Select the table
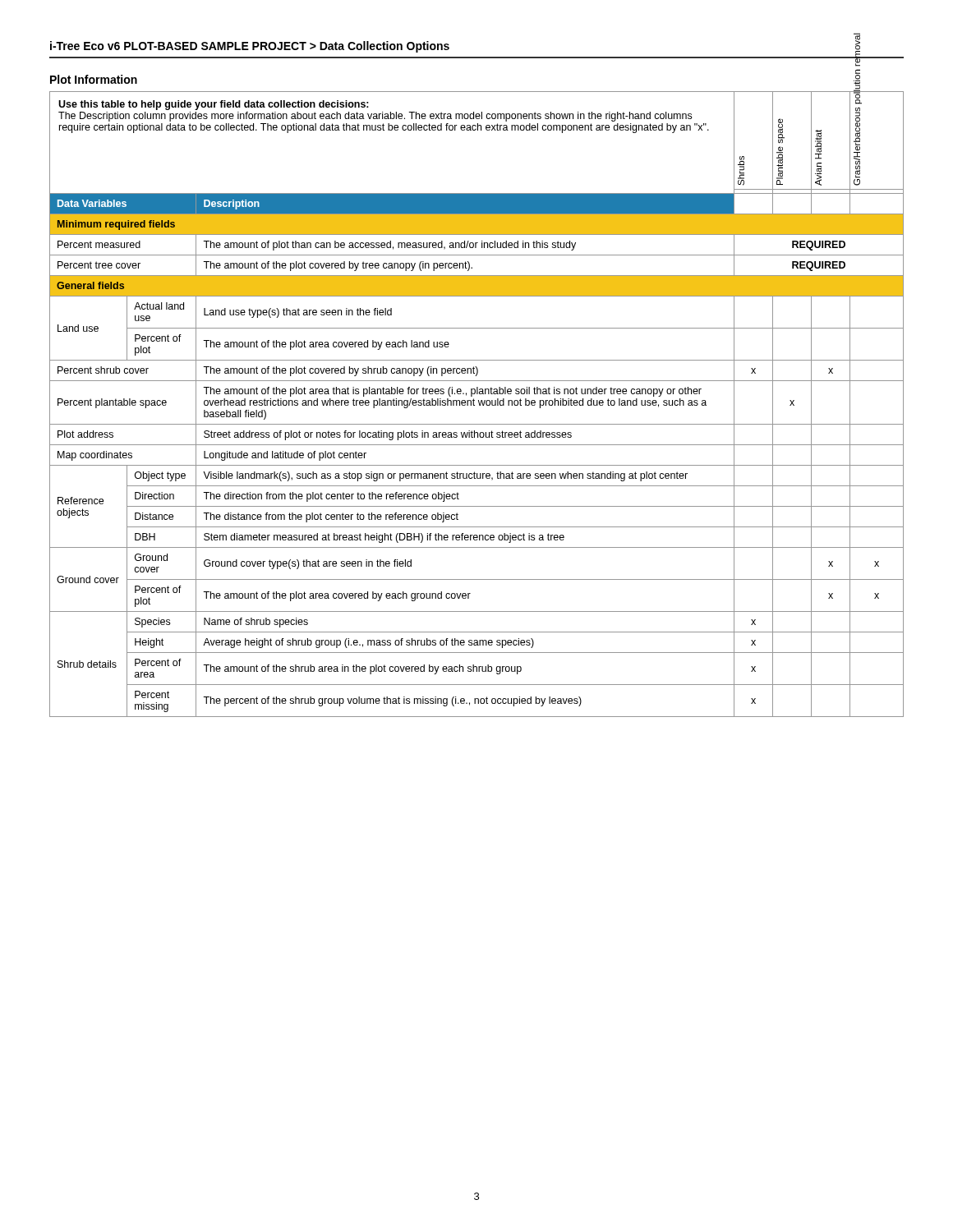 click(x=476, y=404)
